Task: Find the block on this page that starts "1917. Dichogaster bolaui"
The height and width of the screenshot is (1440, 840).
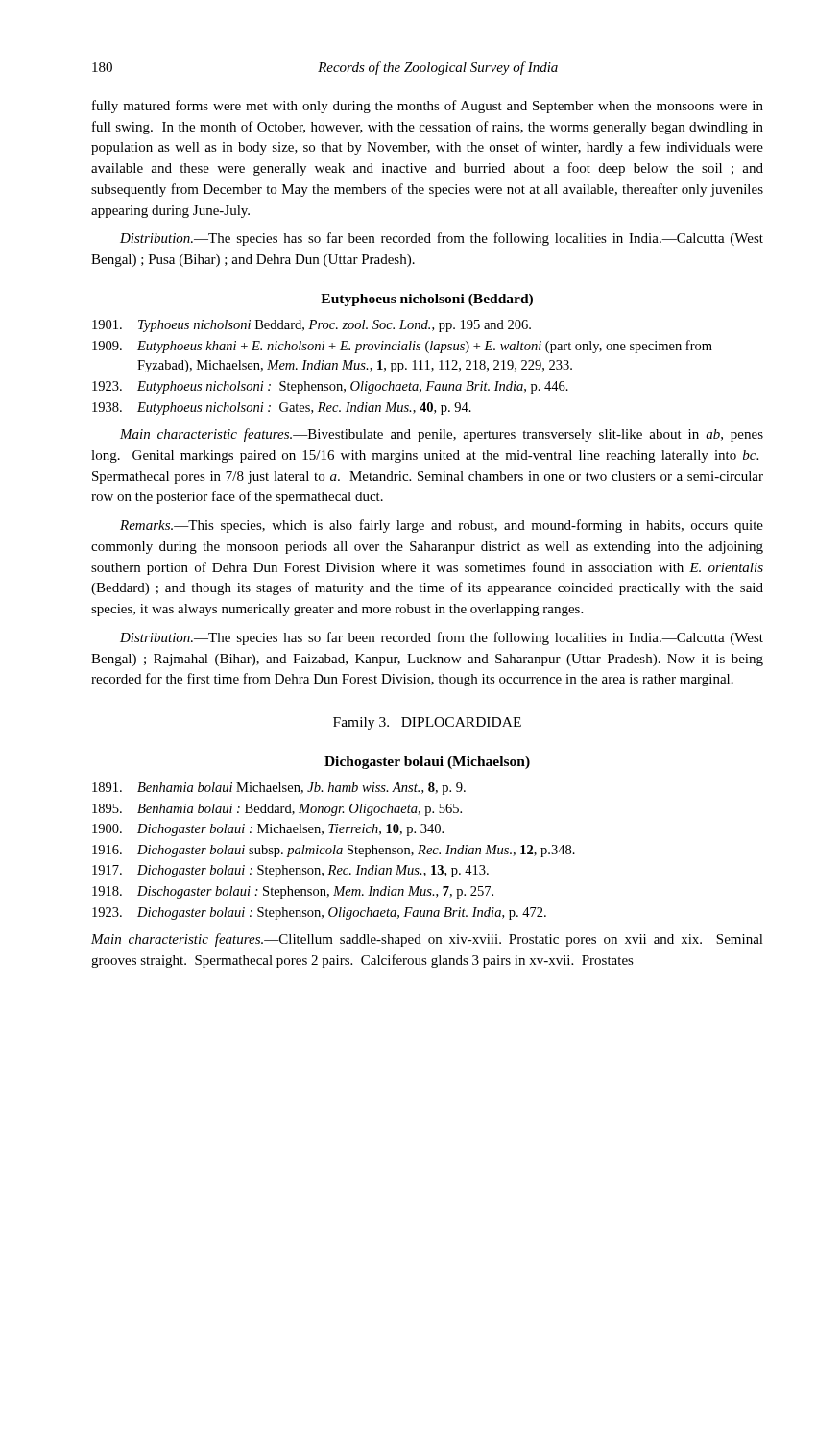Action: (427, 870)
